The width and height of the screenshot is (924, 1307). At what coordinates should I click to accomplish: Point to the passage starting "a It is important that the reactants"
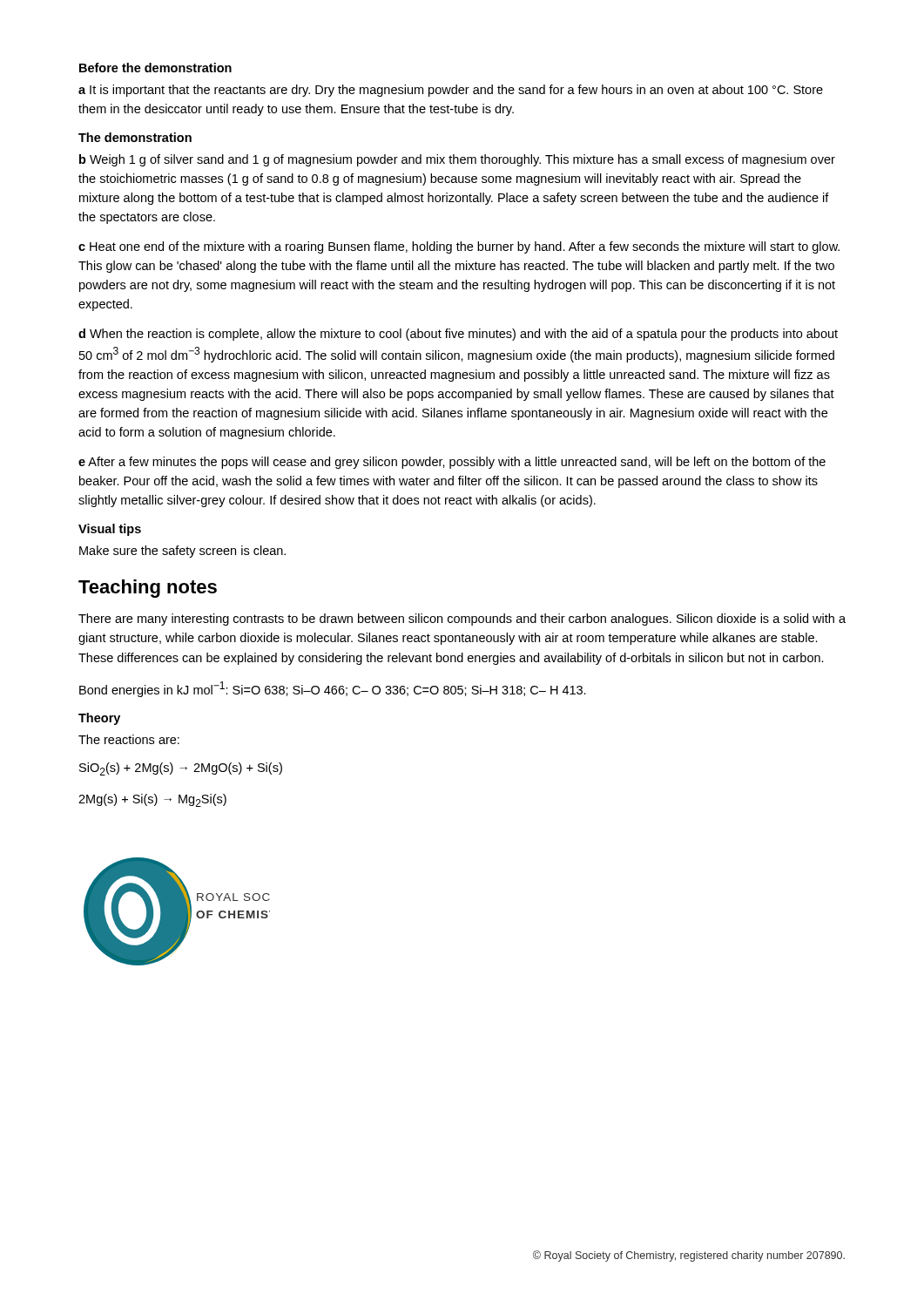(451, 99)
